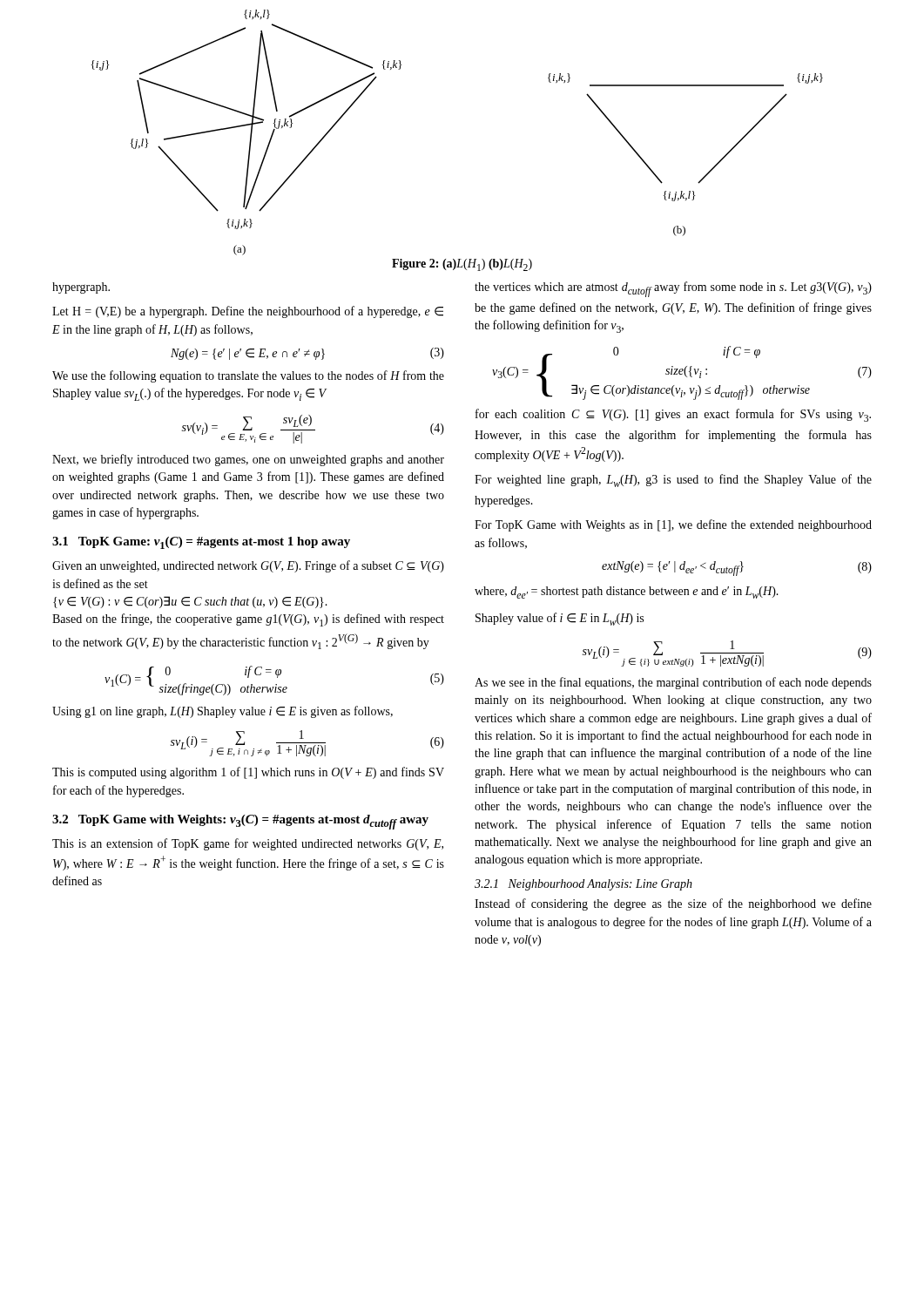Point to the block starting "for each coalition C ⊆ V(G). [1]"
This screenshot has height=1307, width=924.
coord(673,435)
